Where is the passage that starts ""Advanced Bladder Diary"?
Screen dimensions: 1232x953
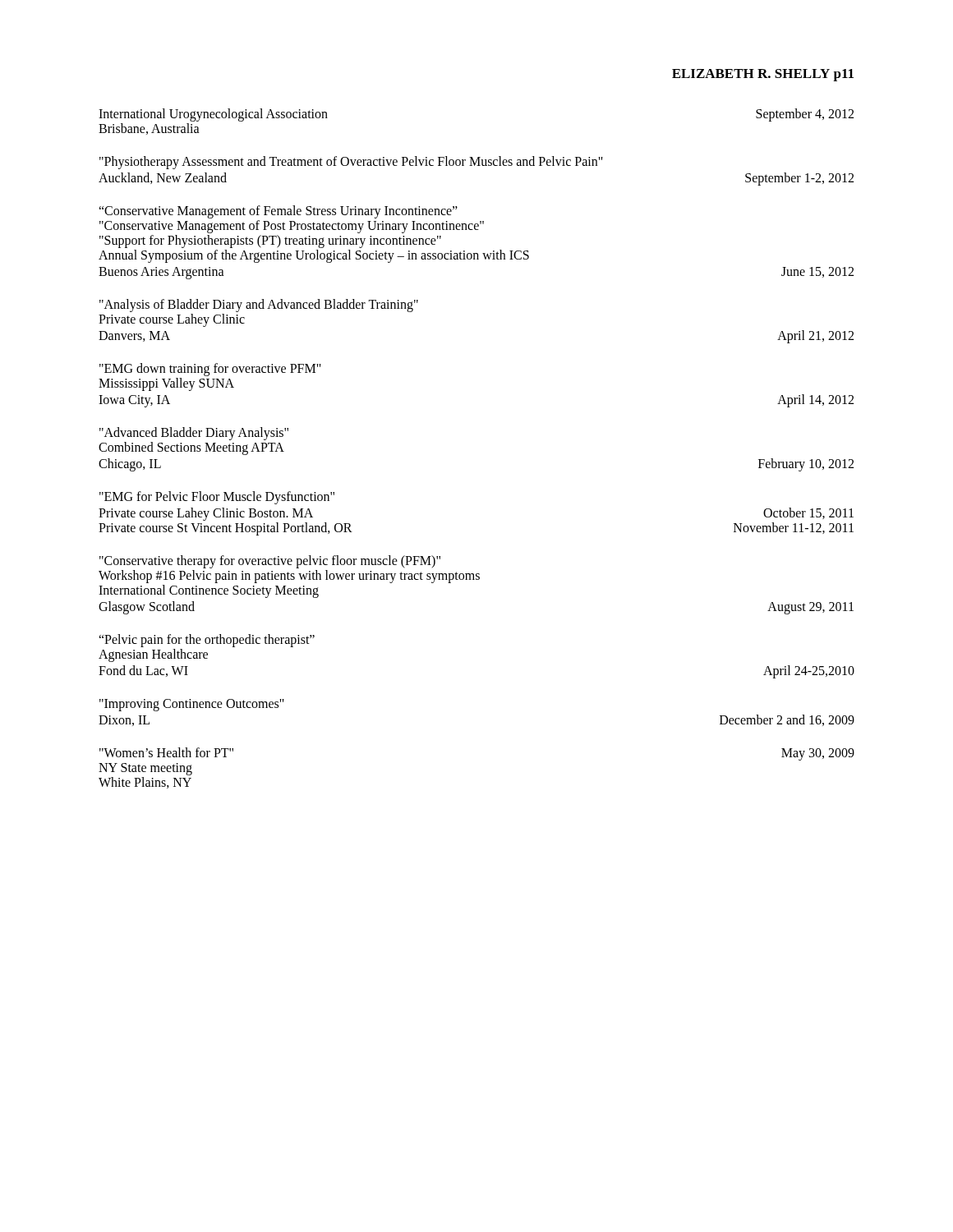coord(194,434)
